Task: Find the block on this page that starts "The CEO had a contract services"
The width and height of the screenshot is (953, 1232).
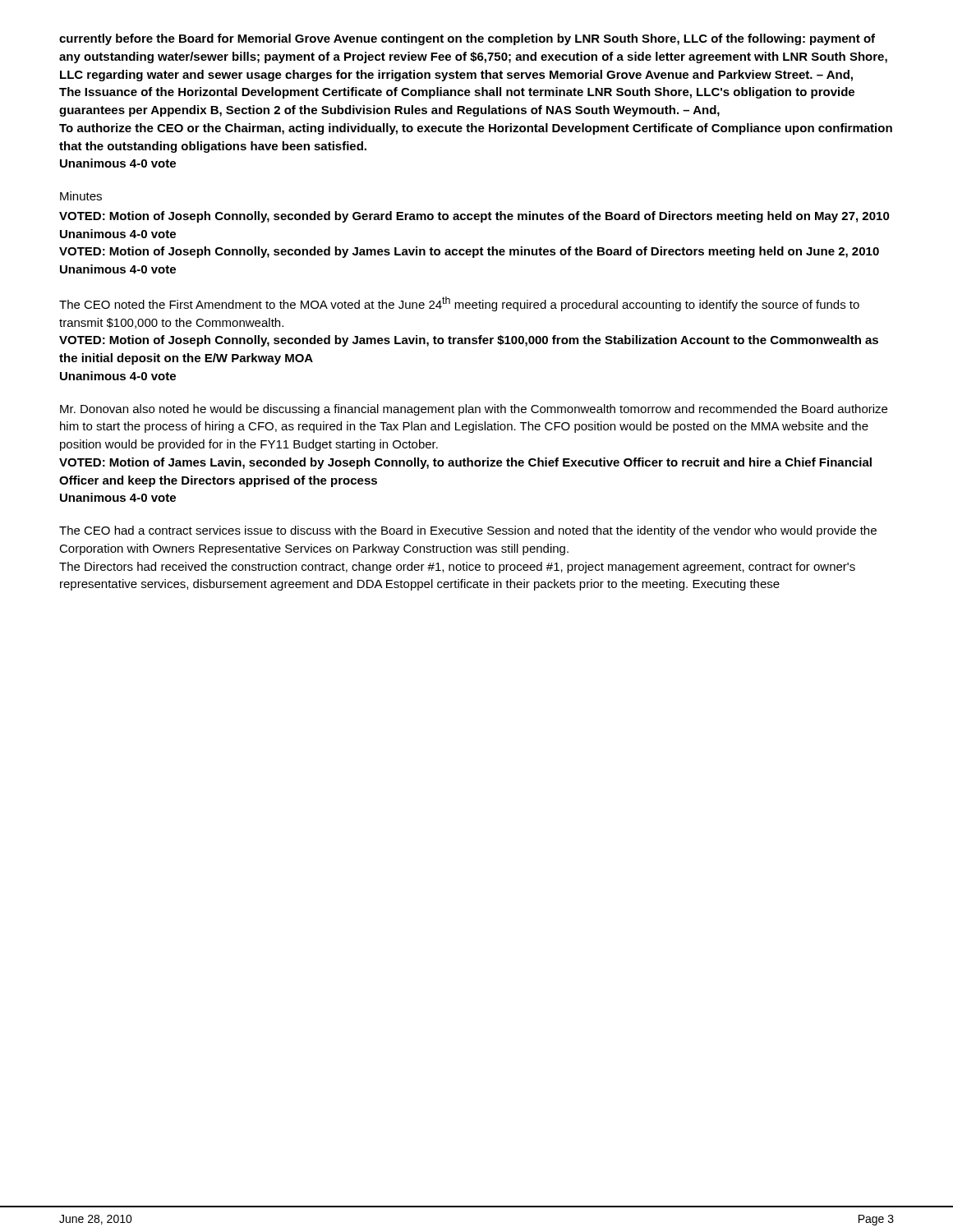Action: click(468, 557)
